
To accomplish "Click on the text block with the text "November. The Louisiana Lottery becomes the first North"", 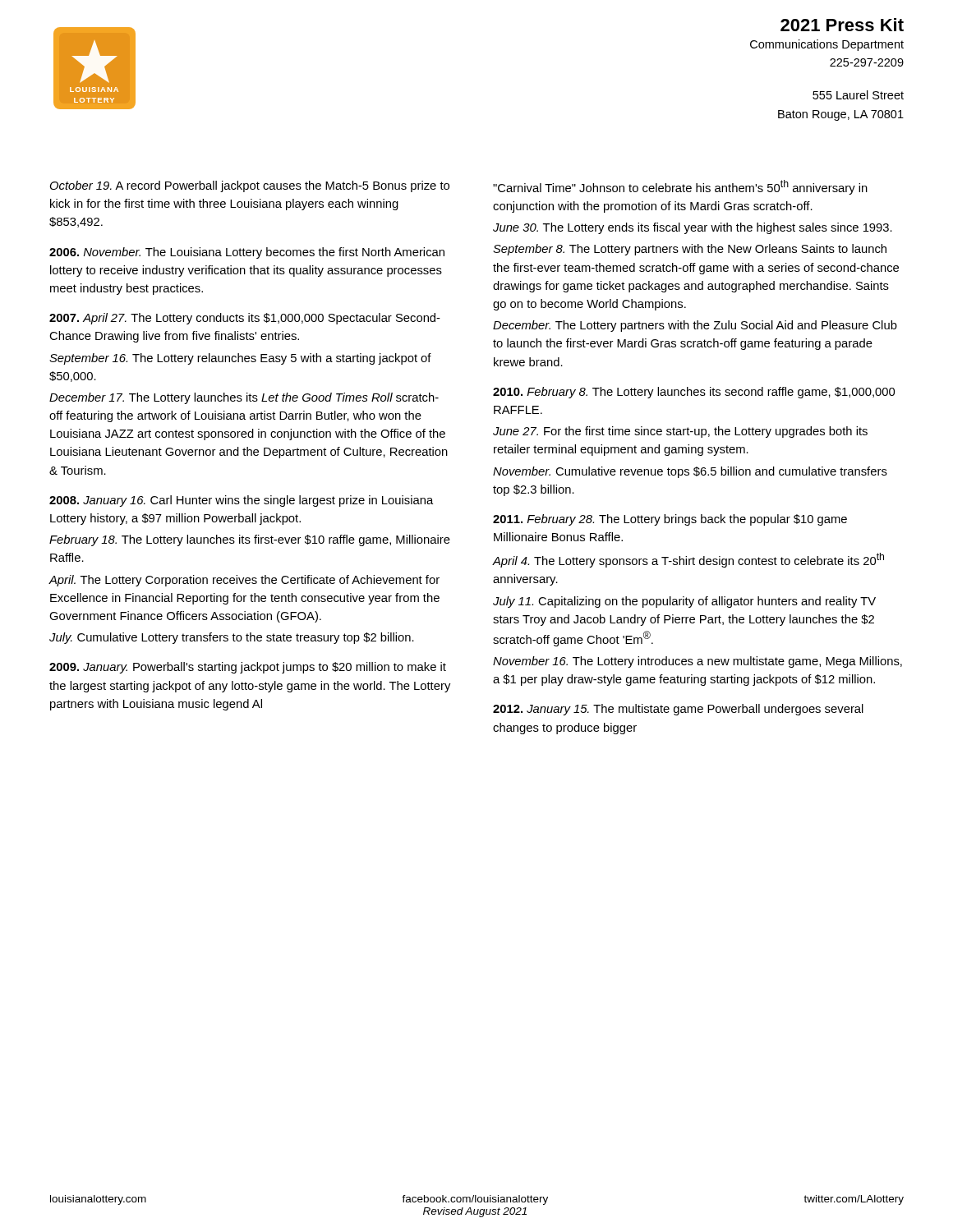I will [251, 270].
